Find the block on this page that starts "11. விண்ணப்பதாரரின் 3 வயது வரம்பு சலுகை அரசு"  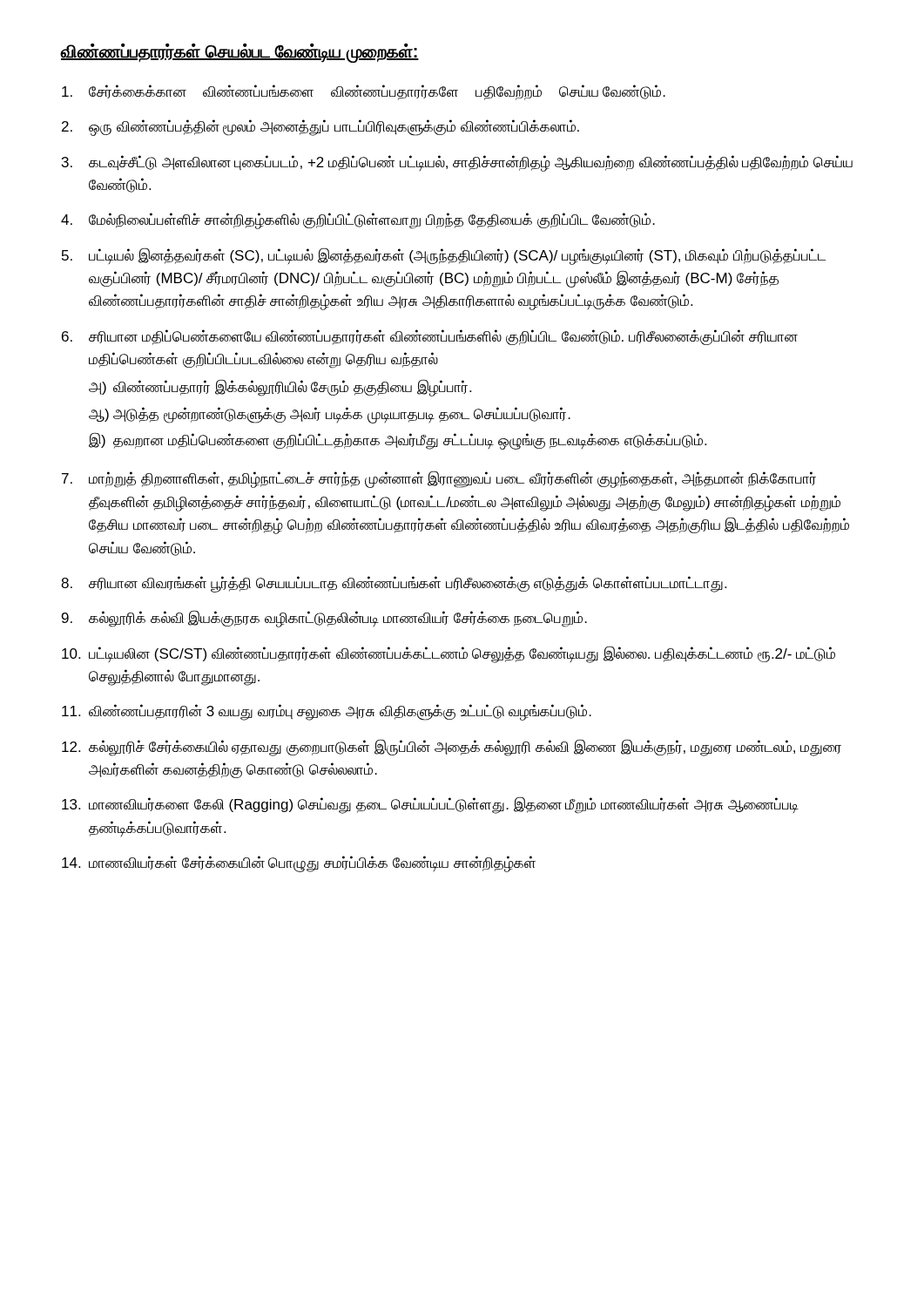462,712
